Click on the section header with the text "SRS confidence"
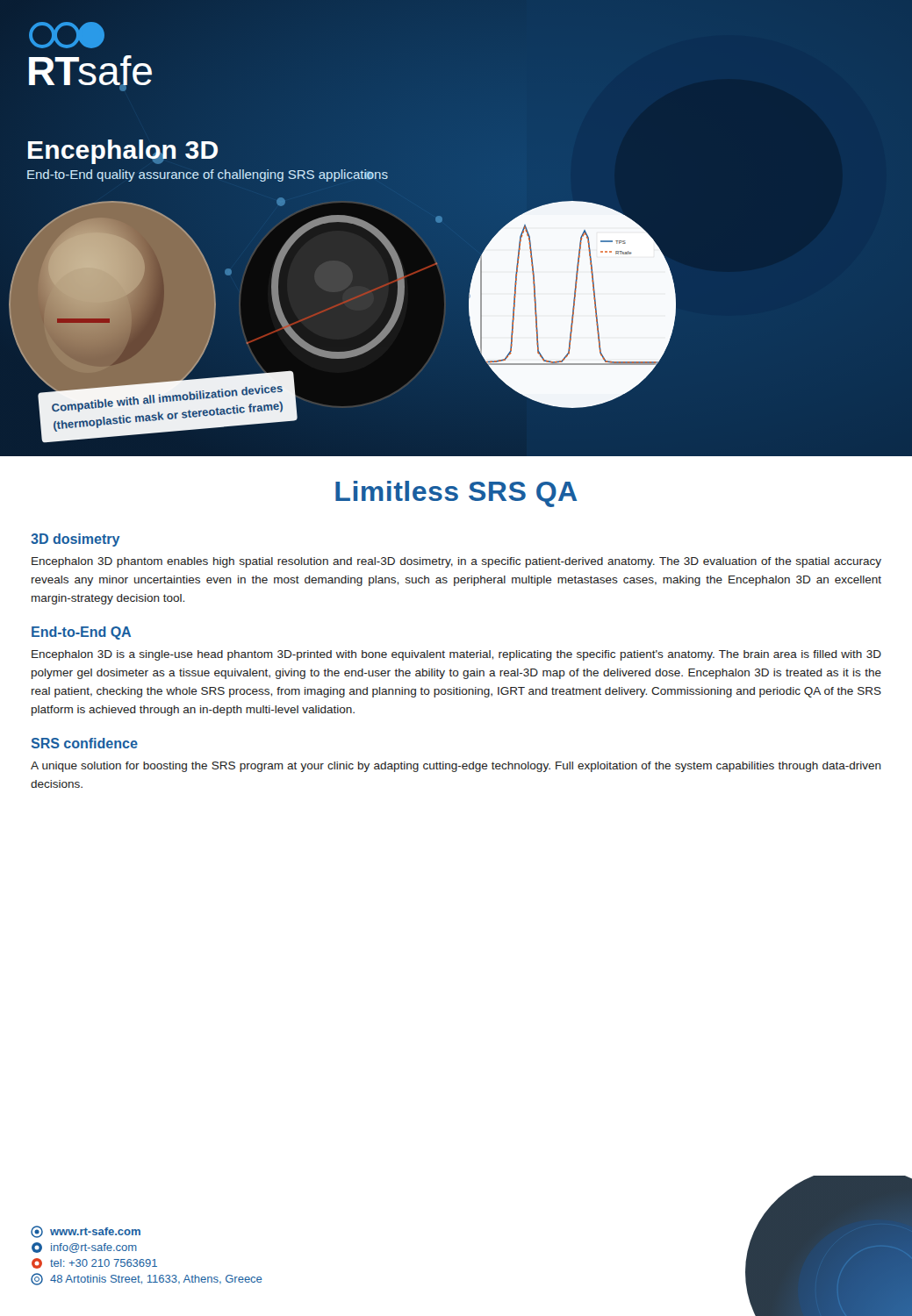 click(x=84, y=744)
